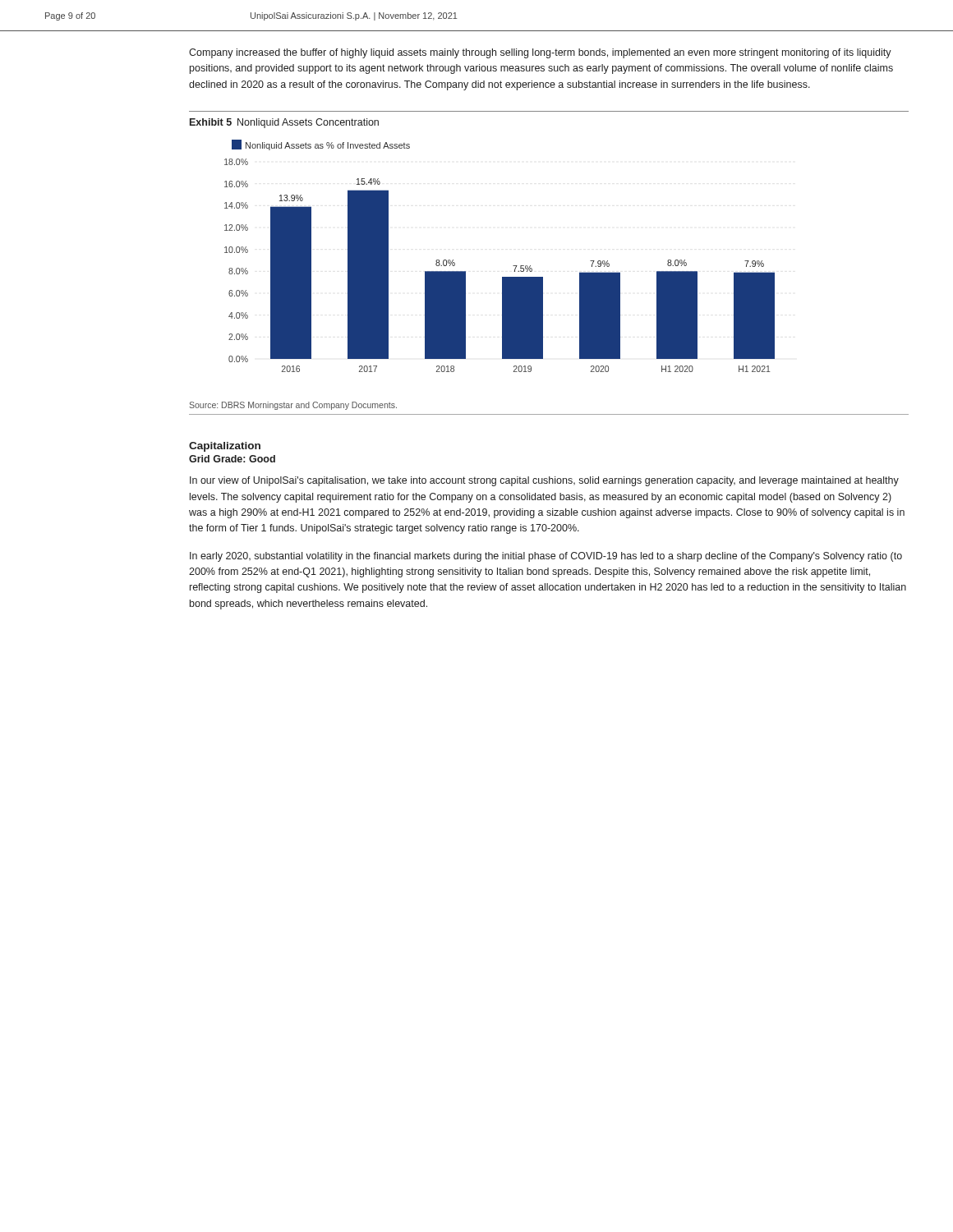Click on the bar chart
This screenshot has width=953, height=1232.
pos(549,266)
